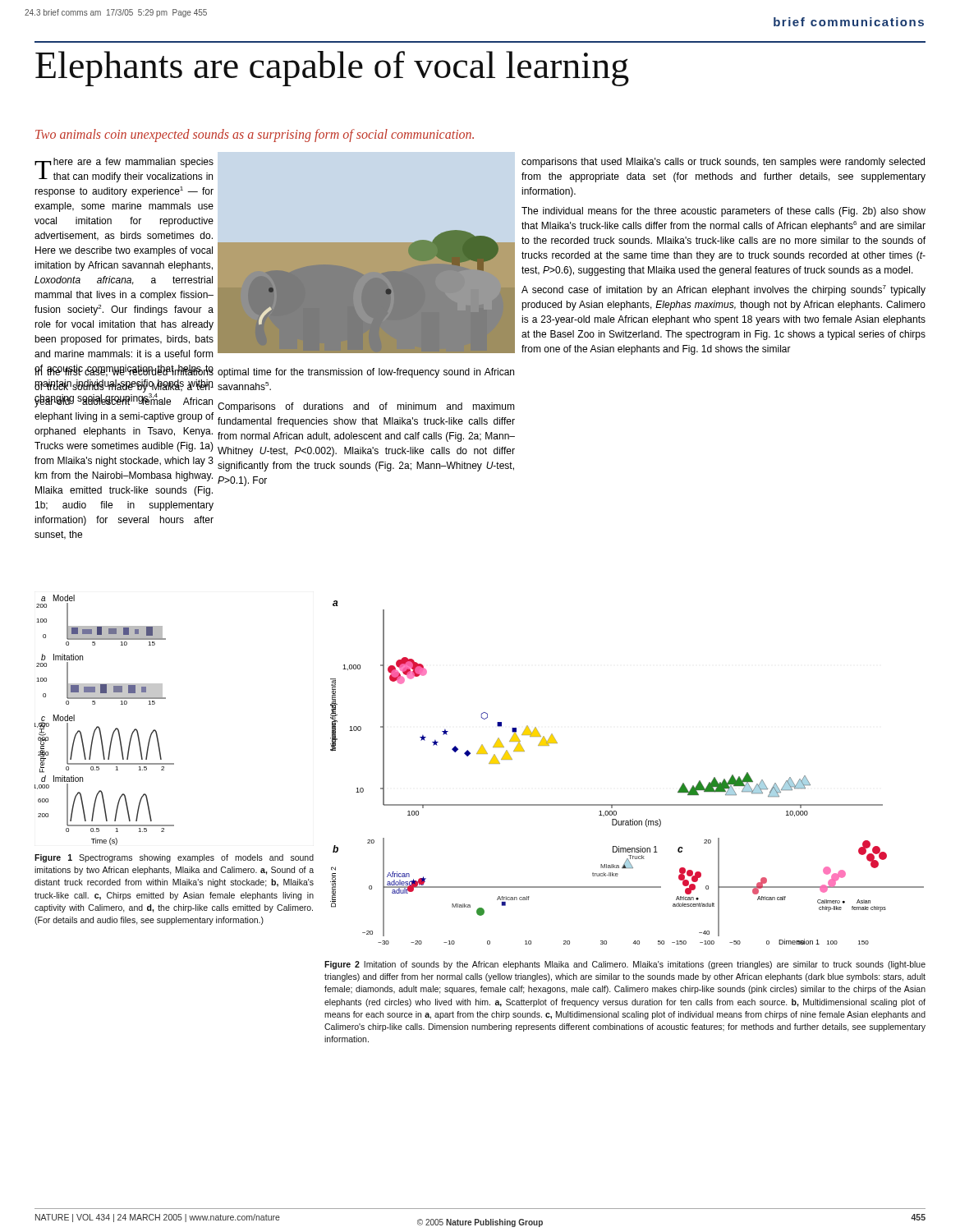Locate the text block containing "comparisons that used Mlaika's calls"
960x1232 pixels.
click(x=724, y=255)
